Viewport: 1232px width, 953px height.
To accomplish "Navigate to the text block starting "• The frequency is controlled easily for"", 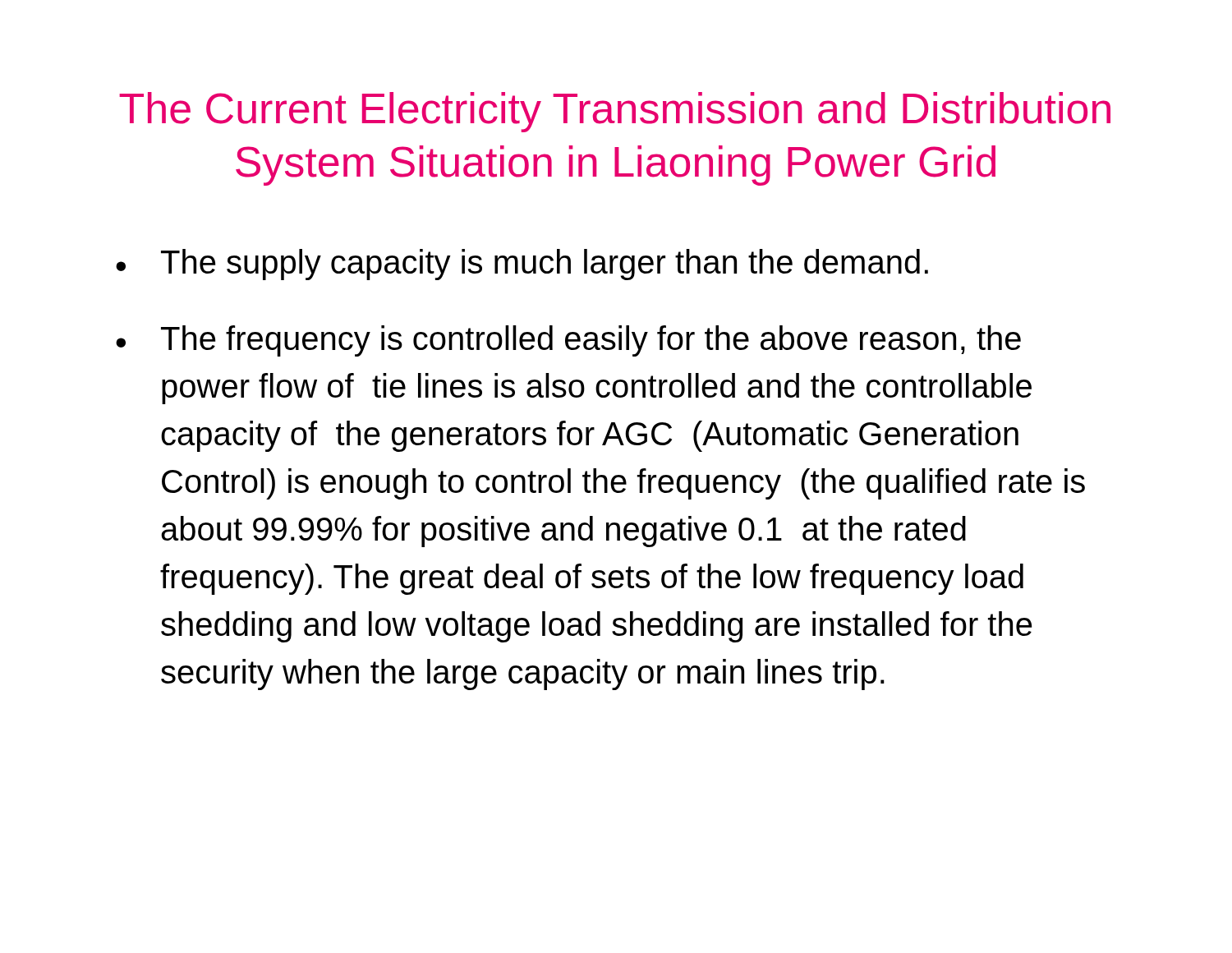I will point(616,505).
